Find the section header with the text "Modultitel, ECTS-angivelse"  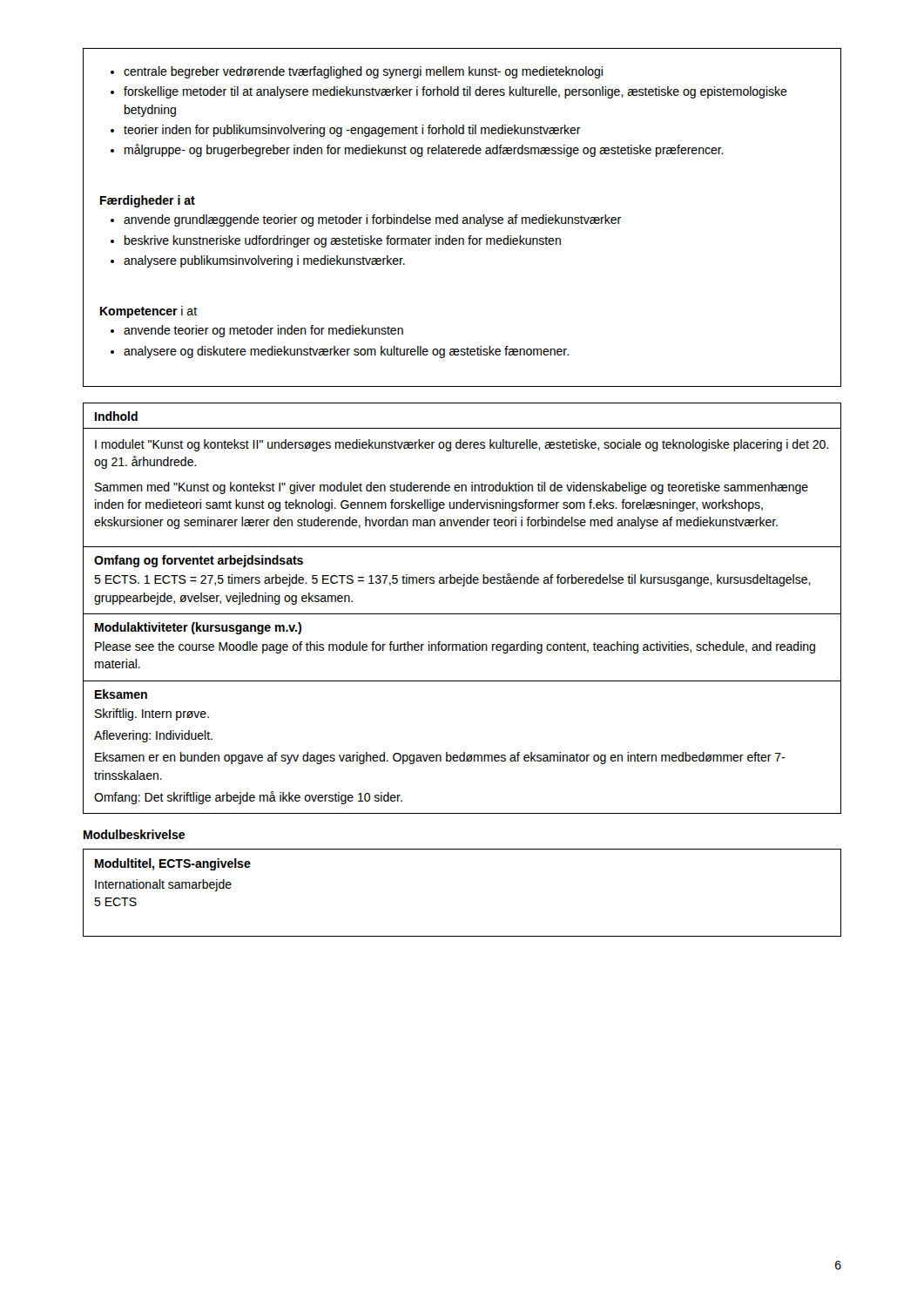click(x=172, y=864)
